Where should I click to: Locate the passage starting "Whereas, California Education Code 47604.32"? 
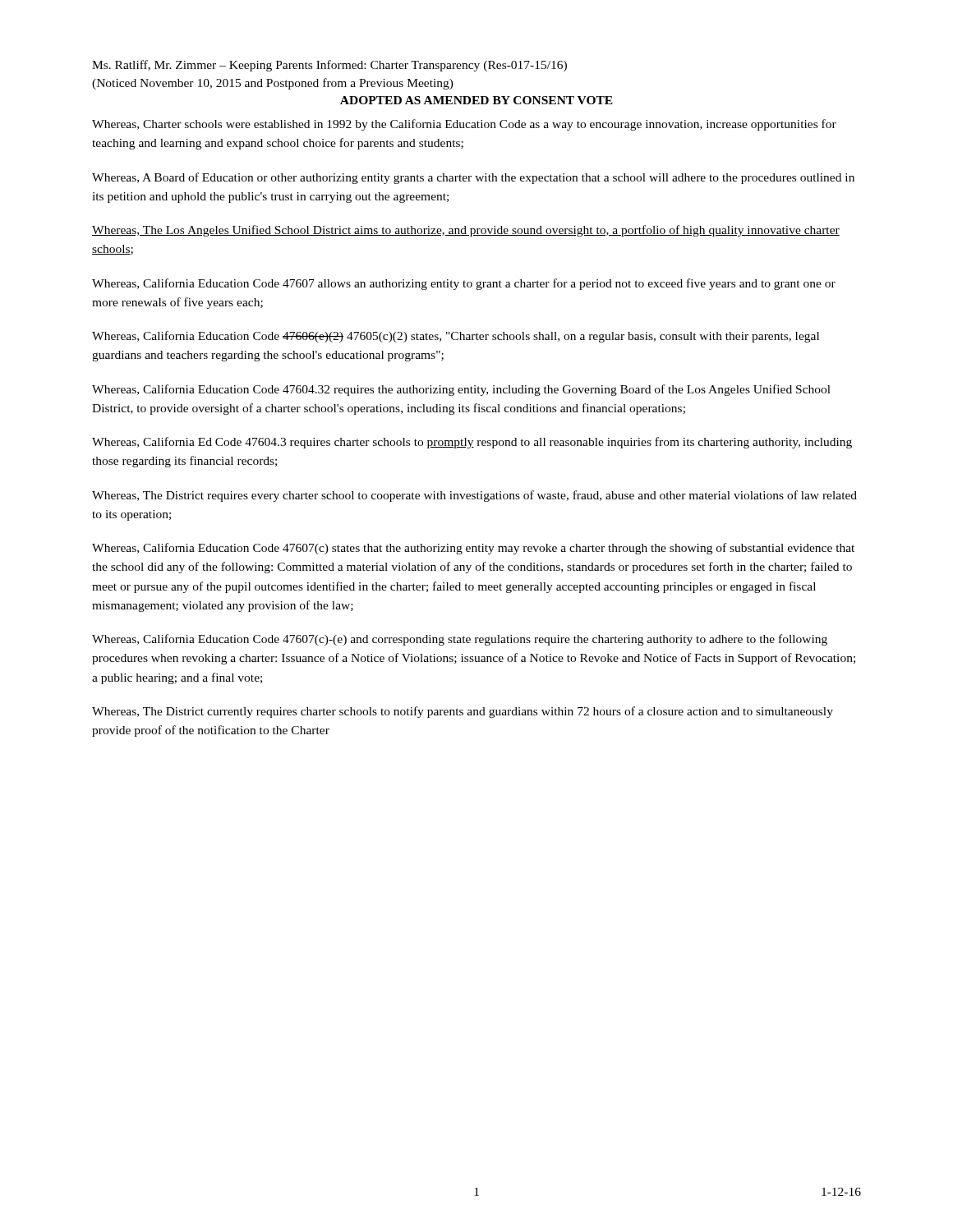[461, 398]
